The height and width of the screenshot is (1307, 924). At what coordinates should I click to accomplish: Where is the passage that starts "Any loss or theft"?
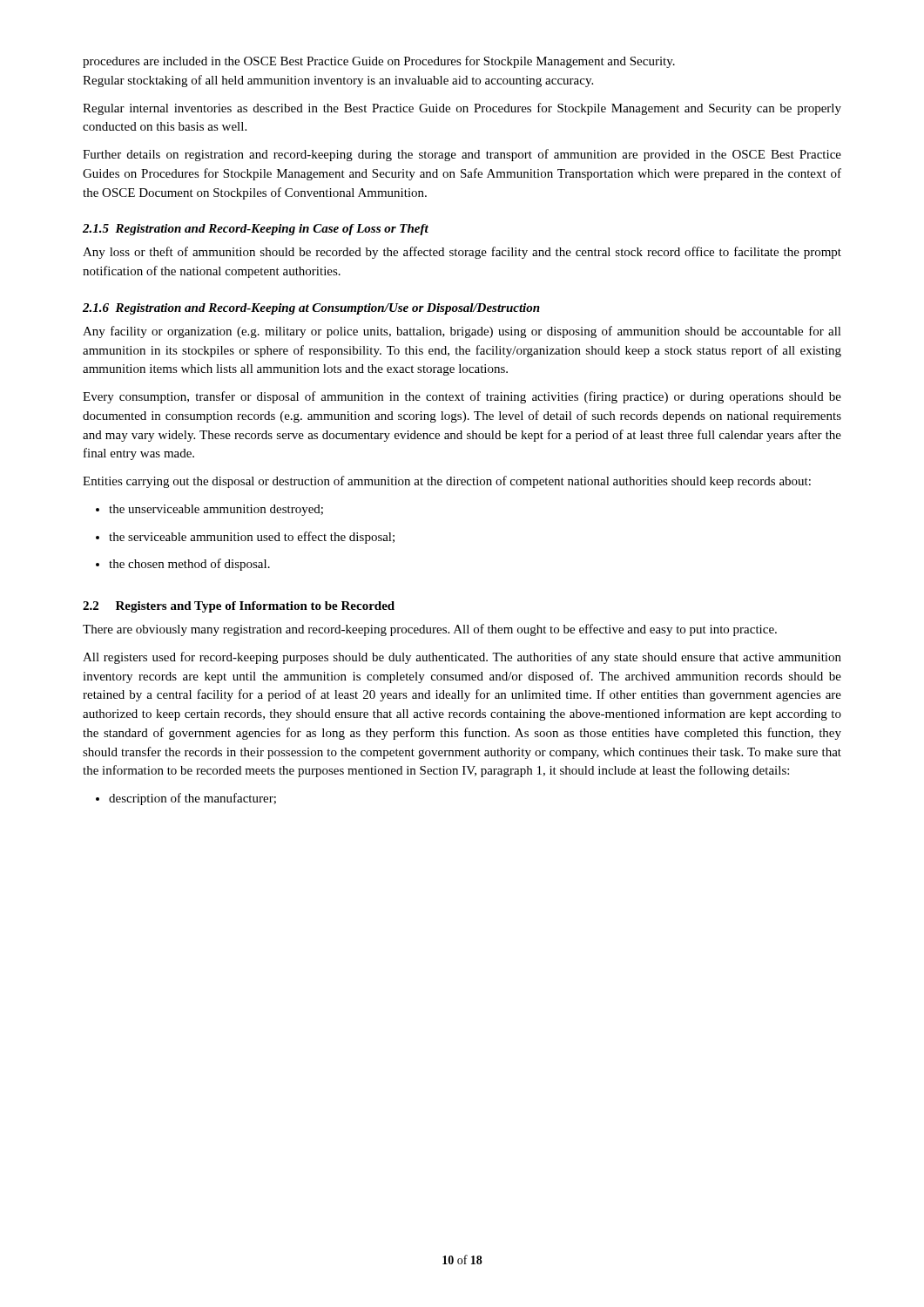(462, 262)
